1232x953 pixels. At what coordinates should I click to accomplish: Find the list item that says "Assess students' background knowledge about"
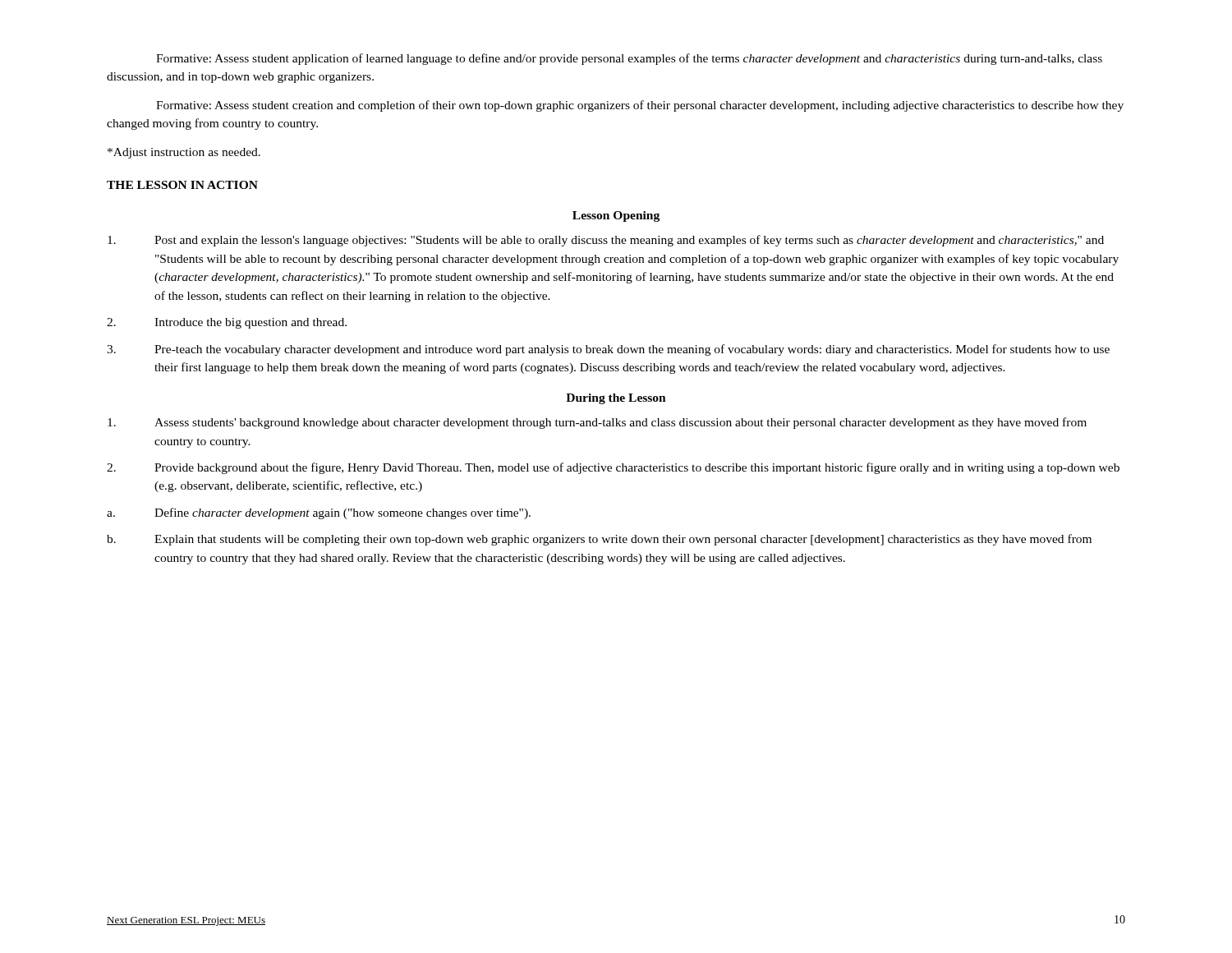tap(616, 432)
